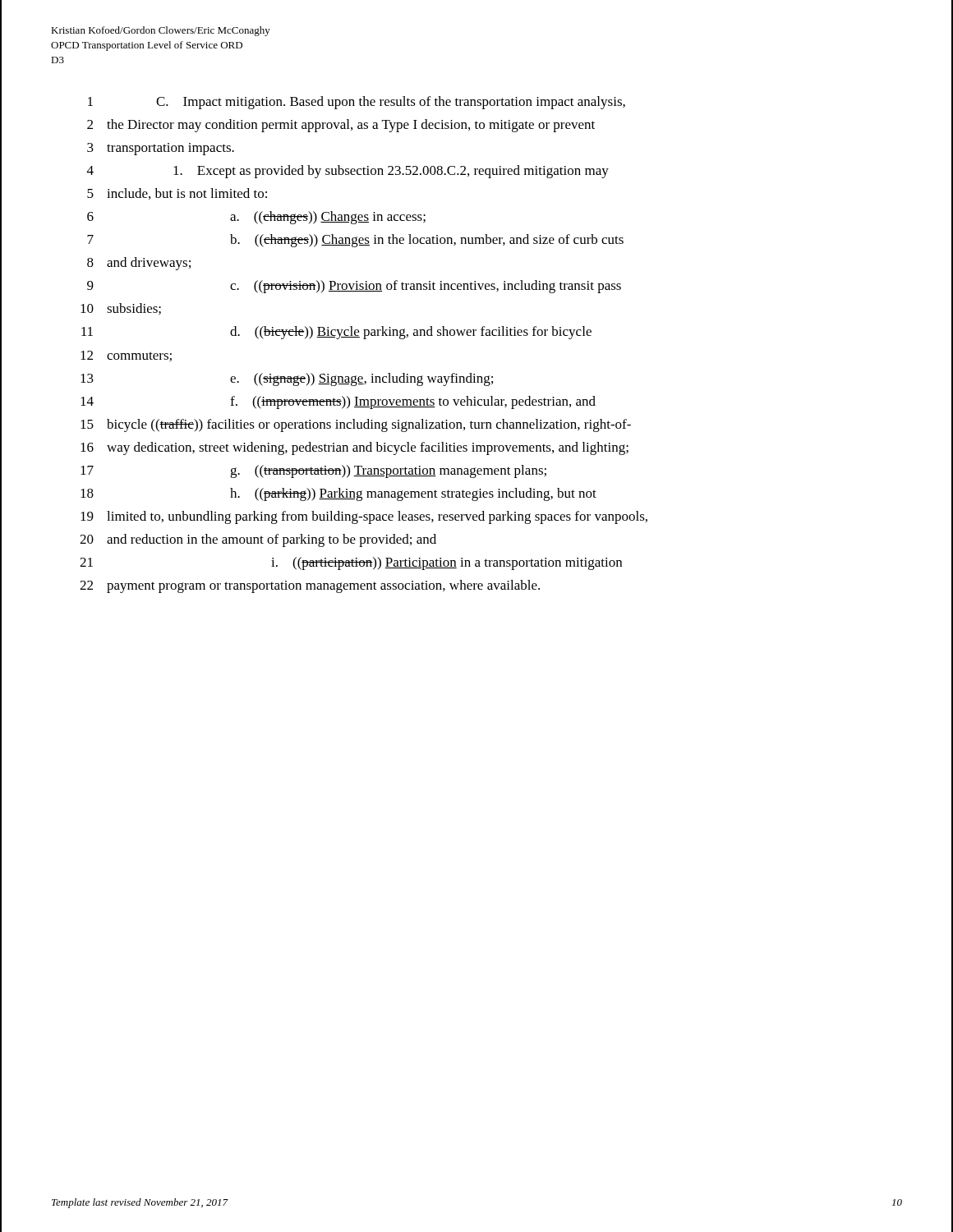Find the list item containing "11 d. ((bicycle)) Bicycle parking, and shower facilities"

[476, 332]
